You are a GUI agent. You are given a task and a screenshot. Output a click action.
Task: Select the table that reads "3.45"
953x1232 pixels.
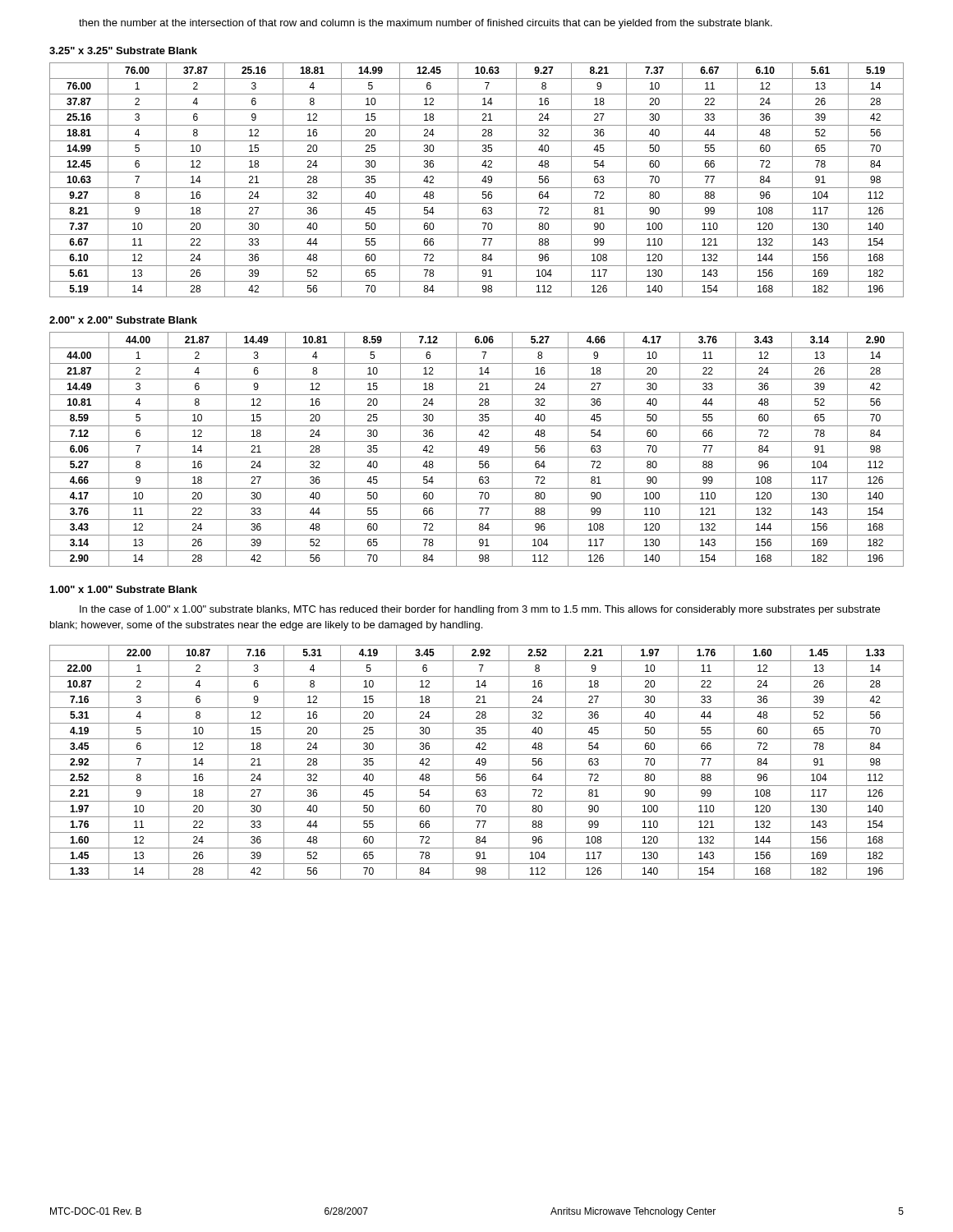476,762
